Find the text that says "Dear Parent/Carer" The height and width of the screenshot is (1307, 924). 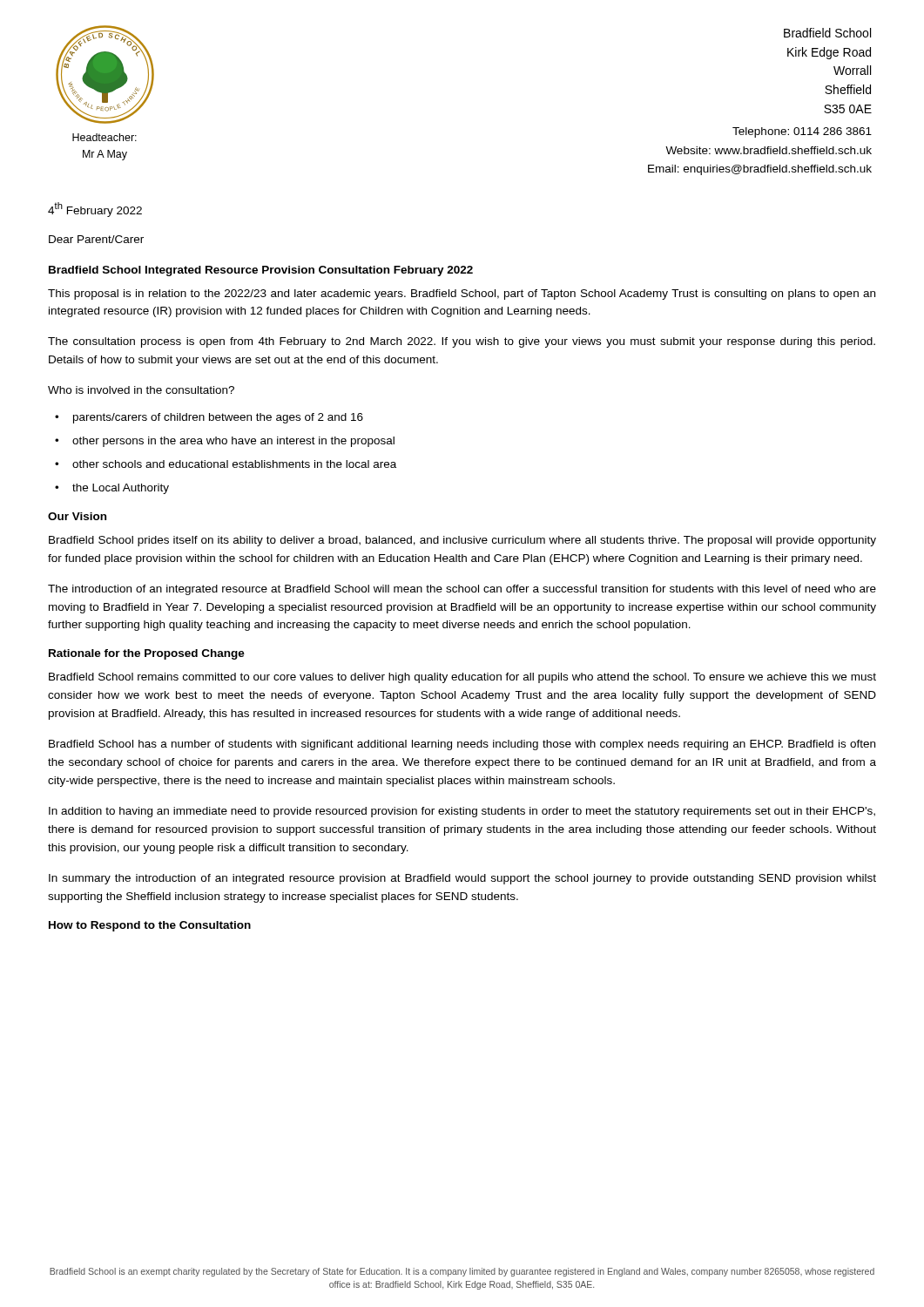click(x=96, y=239)
